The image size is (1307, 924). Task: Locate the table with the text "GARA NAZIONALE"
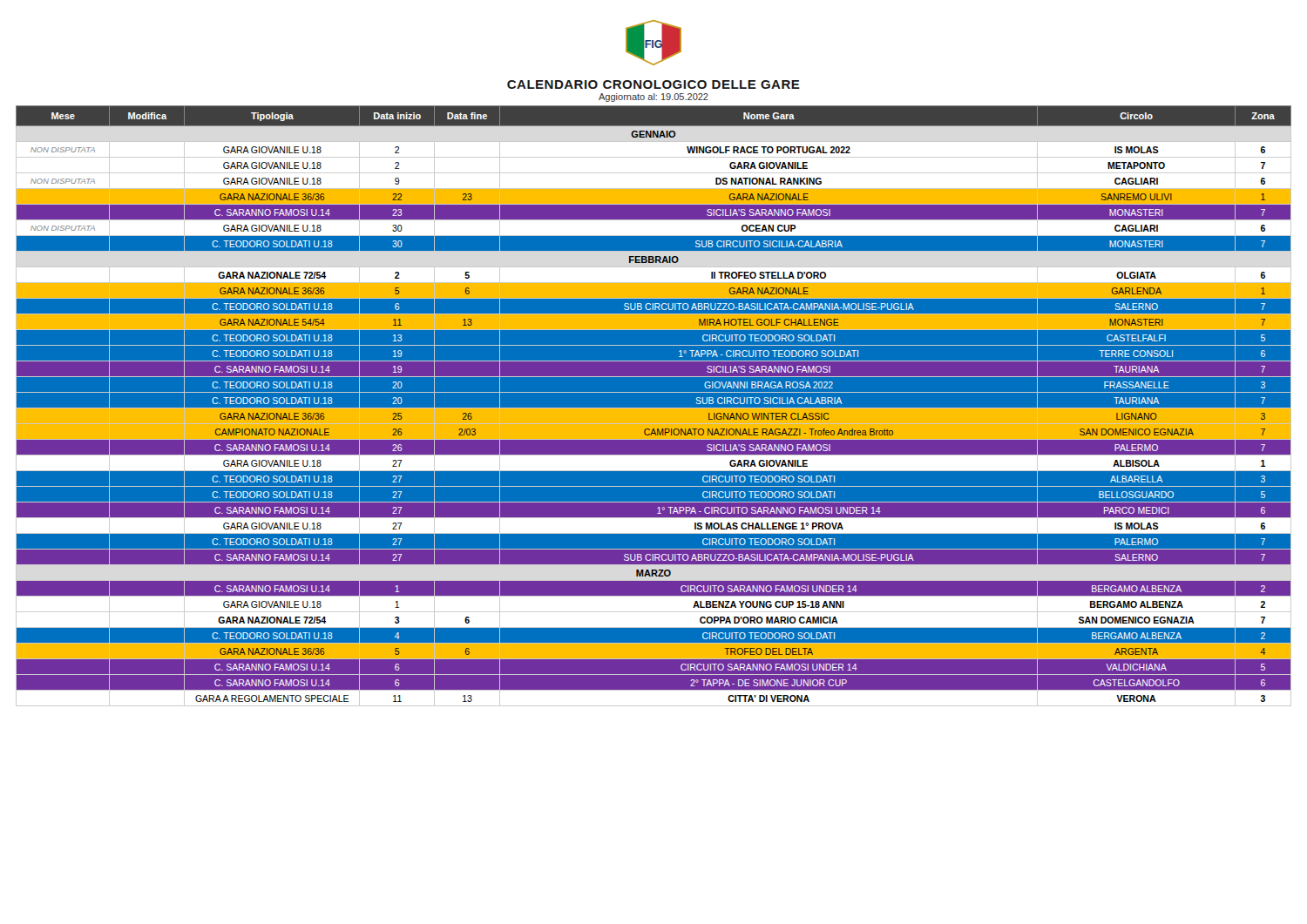[654, 406]
